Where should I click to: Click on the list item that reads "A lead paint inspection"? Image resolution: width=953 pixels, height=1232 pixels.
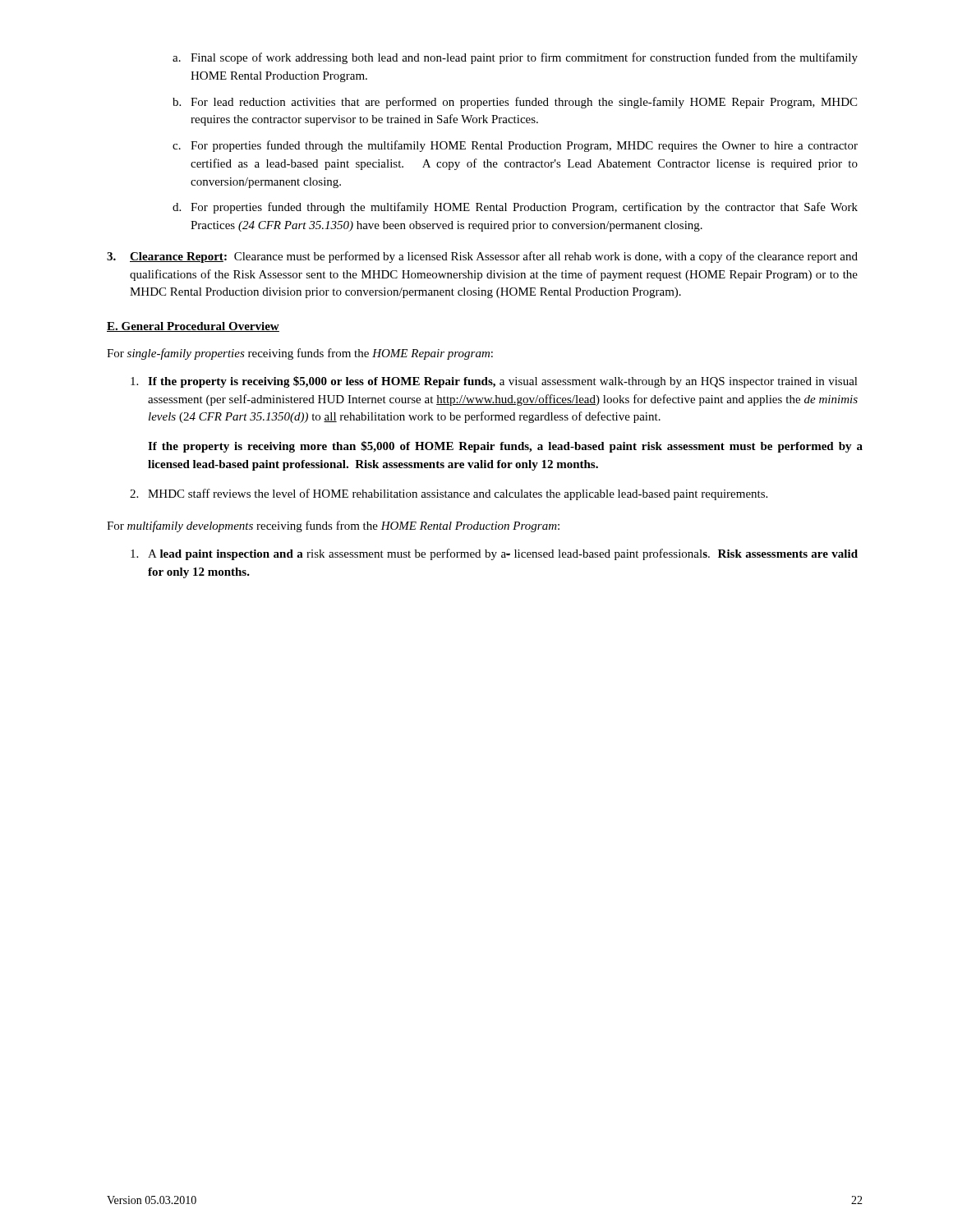pyautogui.click(x=494, y=563)
